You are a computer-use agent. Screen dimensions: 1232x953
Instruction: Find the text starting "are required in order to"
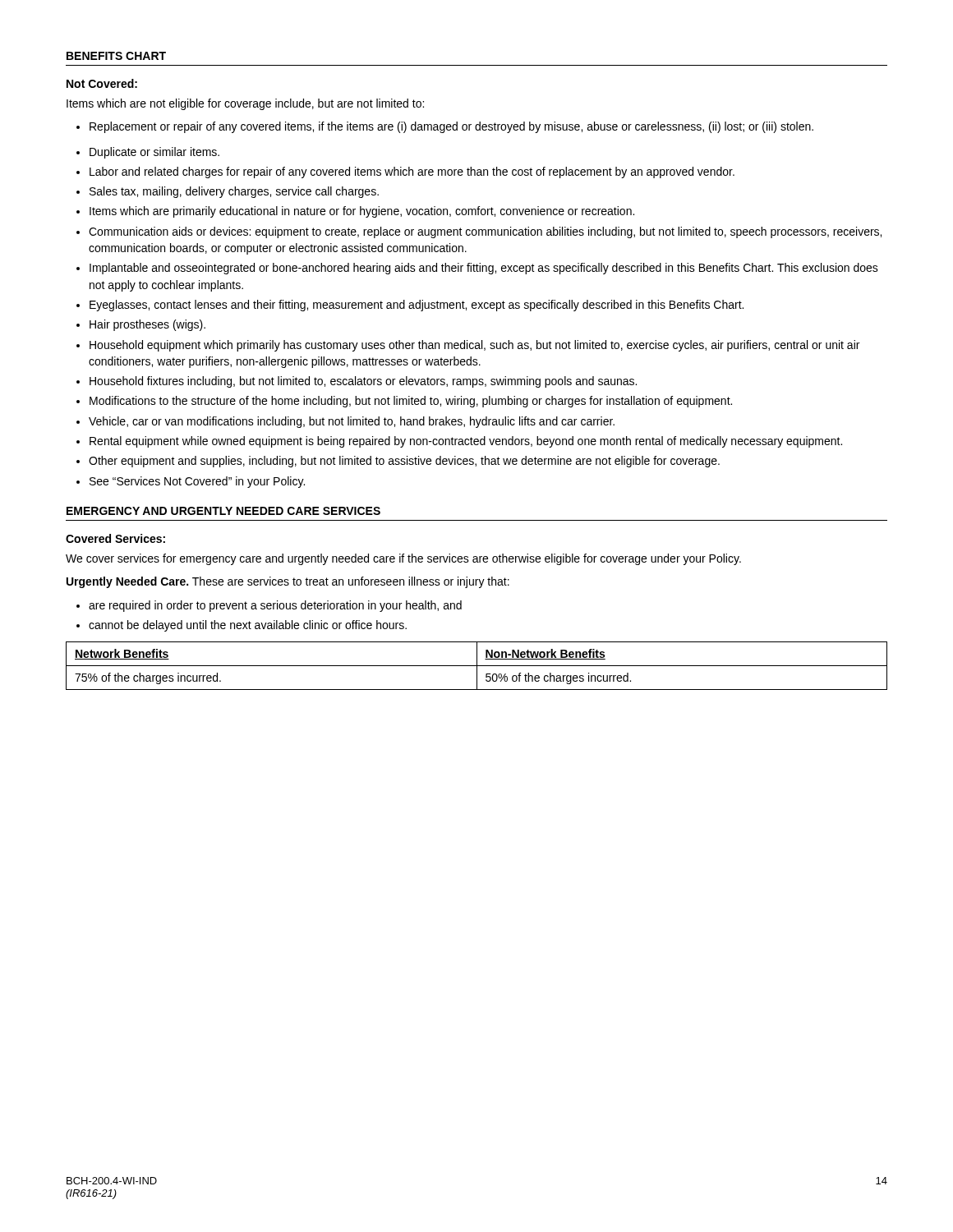pyautogui.click(x=269, y=606)
